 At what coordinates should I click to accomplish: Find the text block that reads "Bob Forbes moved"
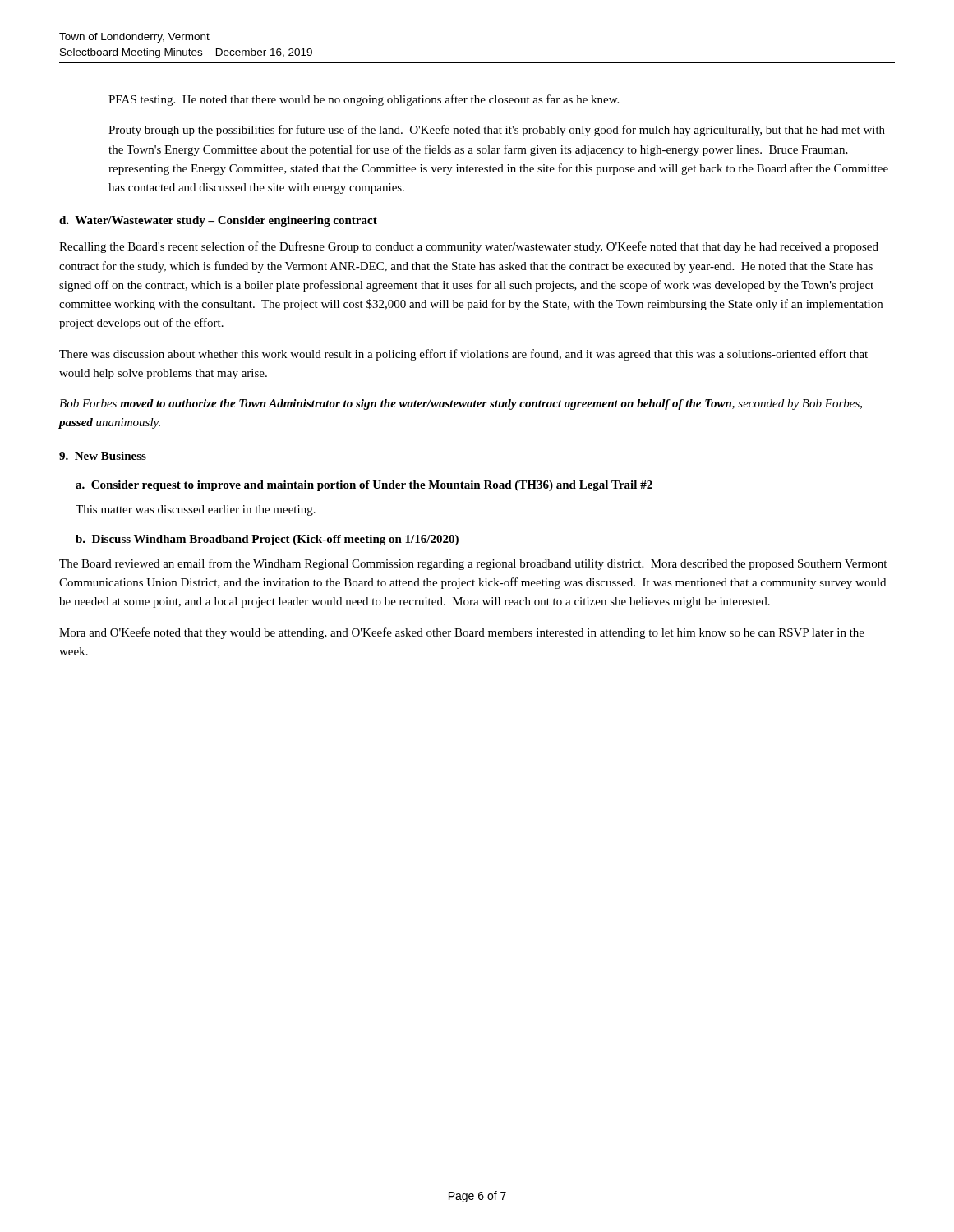pos(461,413)
